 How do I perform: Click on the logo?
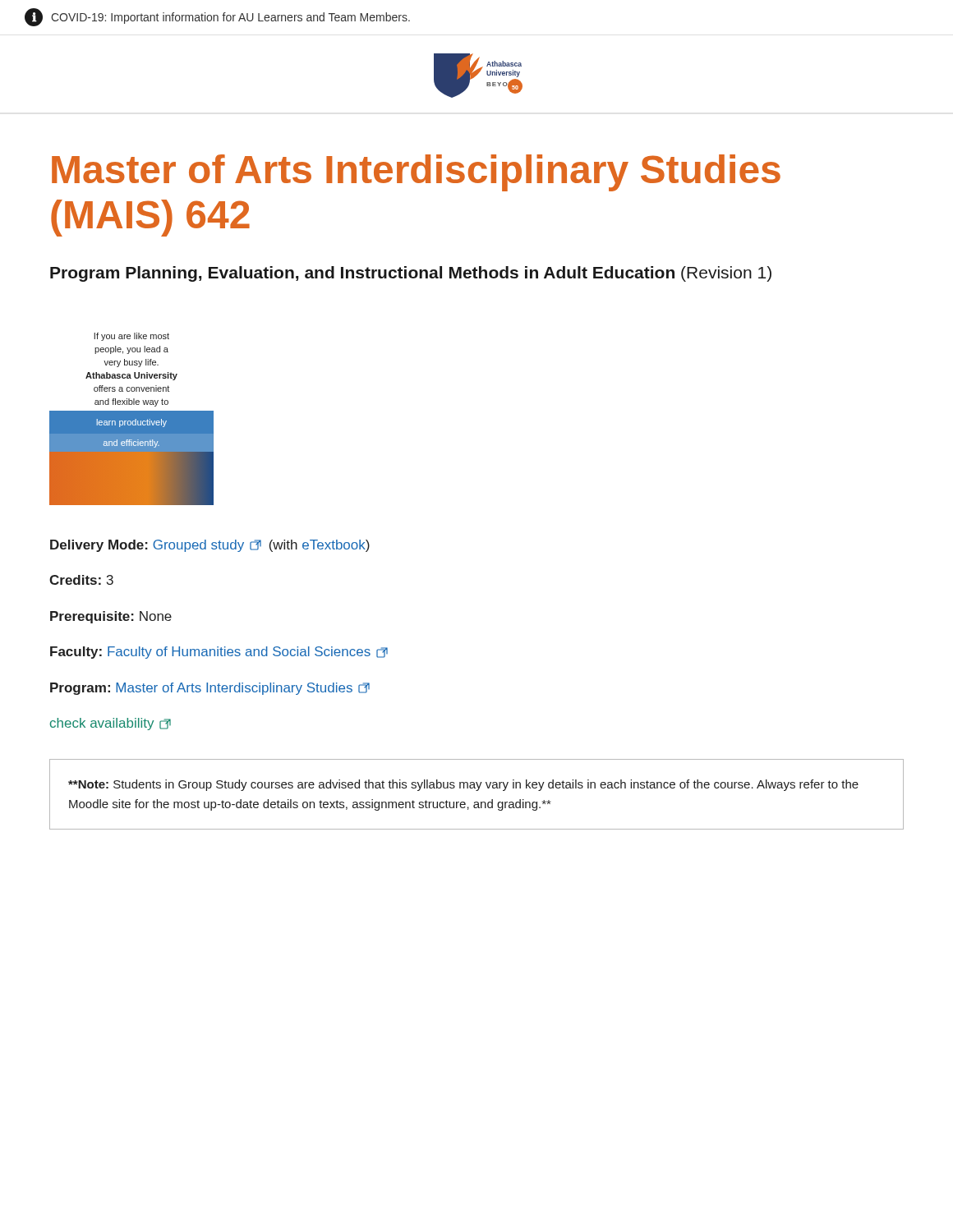click(x=476, y=76)
